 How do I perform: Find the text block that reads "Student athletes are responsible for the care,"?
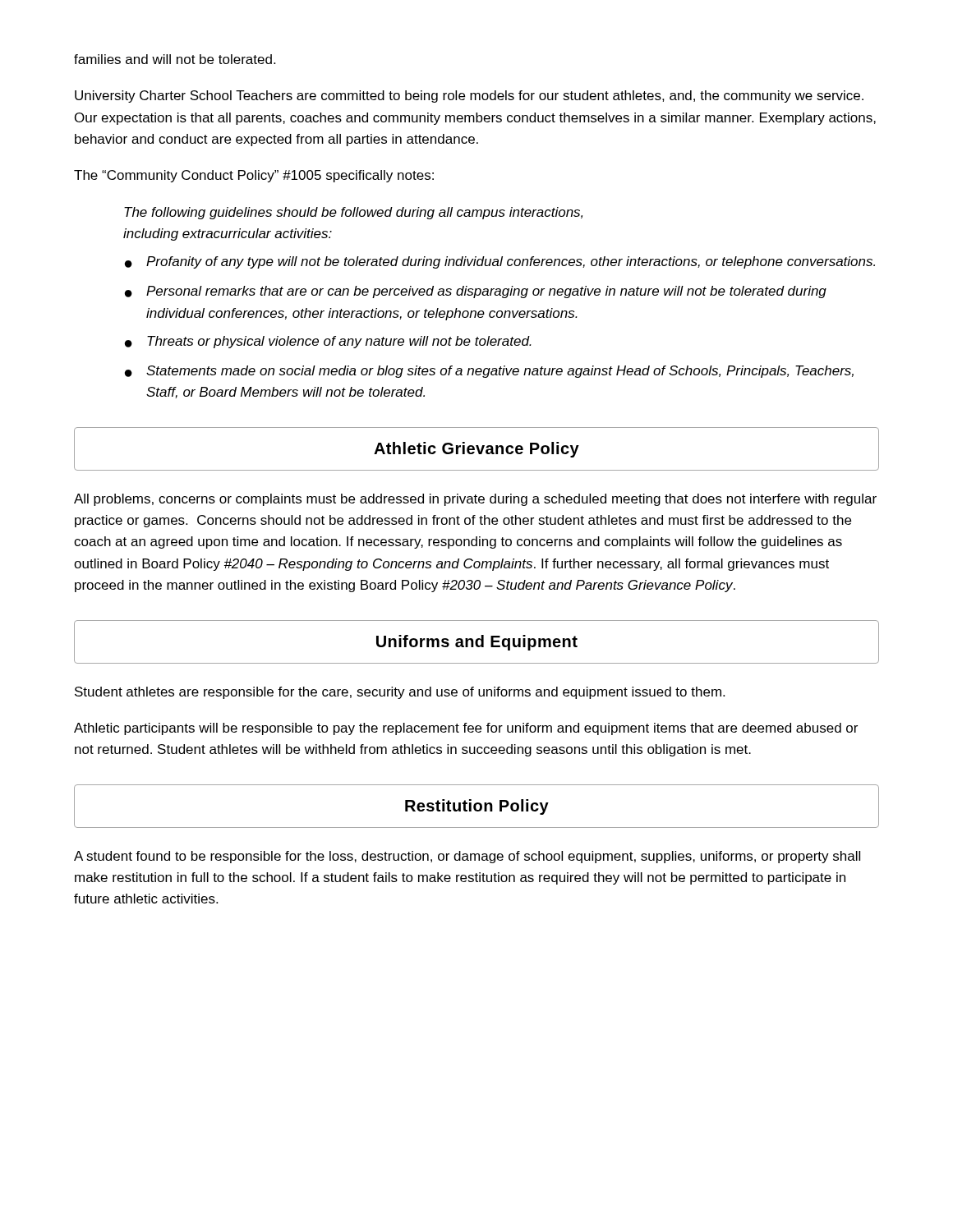pyautogui.click(x=400, y=692)
